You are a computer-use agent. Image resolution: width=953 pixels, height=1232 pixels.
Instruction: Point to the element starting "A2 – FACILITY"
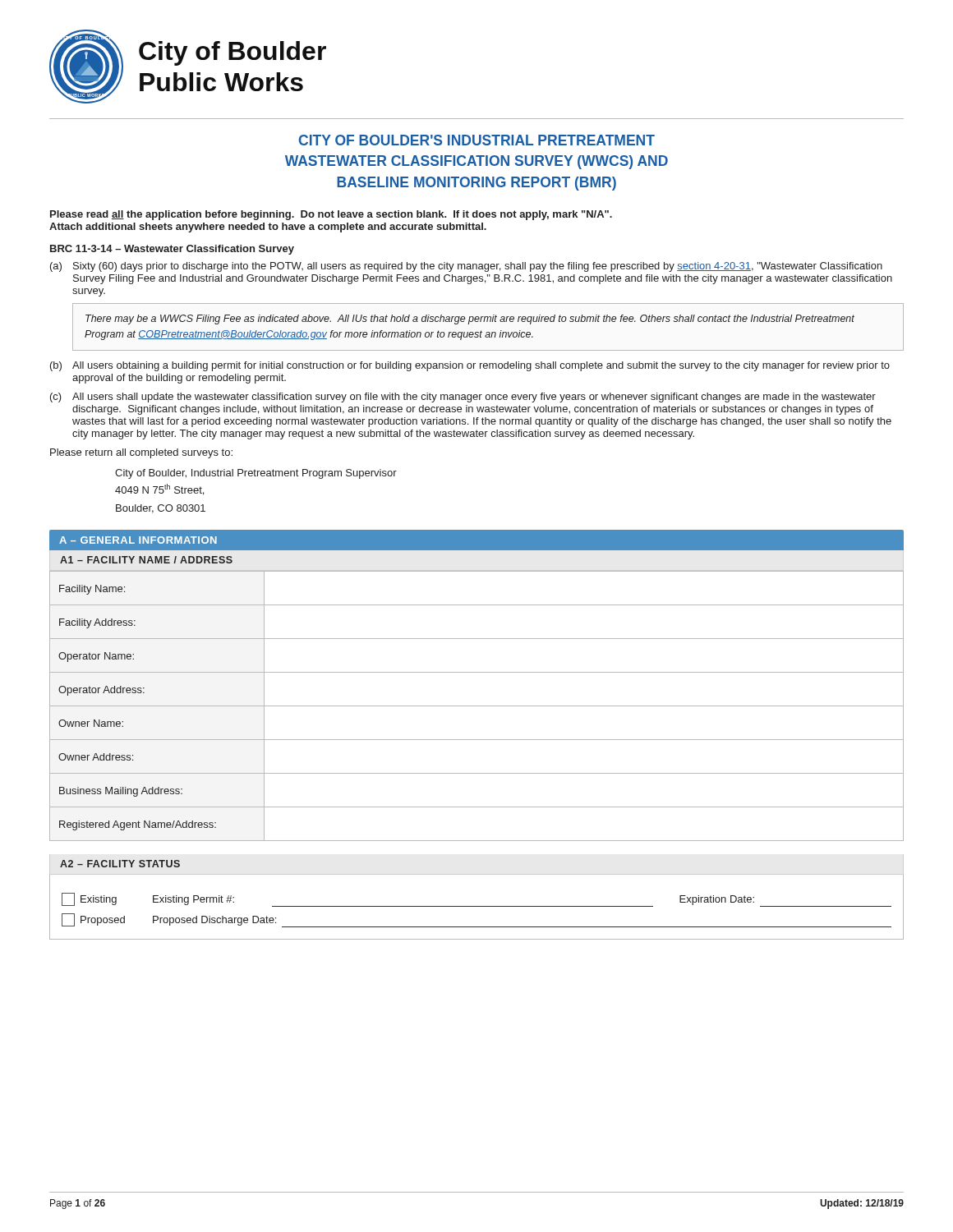[x=120, y=864]
